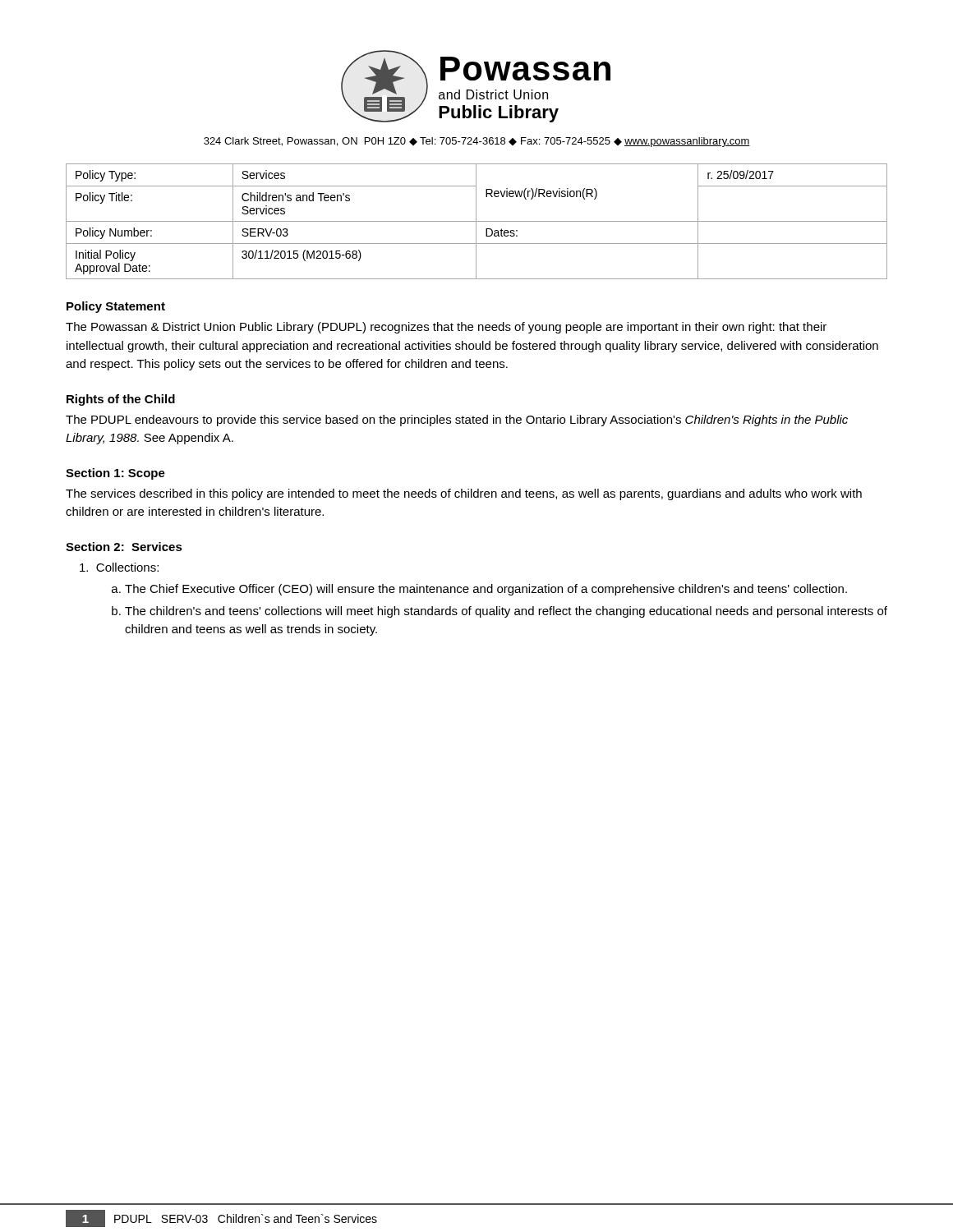
Task: Select the list item that says "The children's and teens'"
Action: click(506, 620)
